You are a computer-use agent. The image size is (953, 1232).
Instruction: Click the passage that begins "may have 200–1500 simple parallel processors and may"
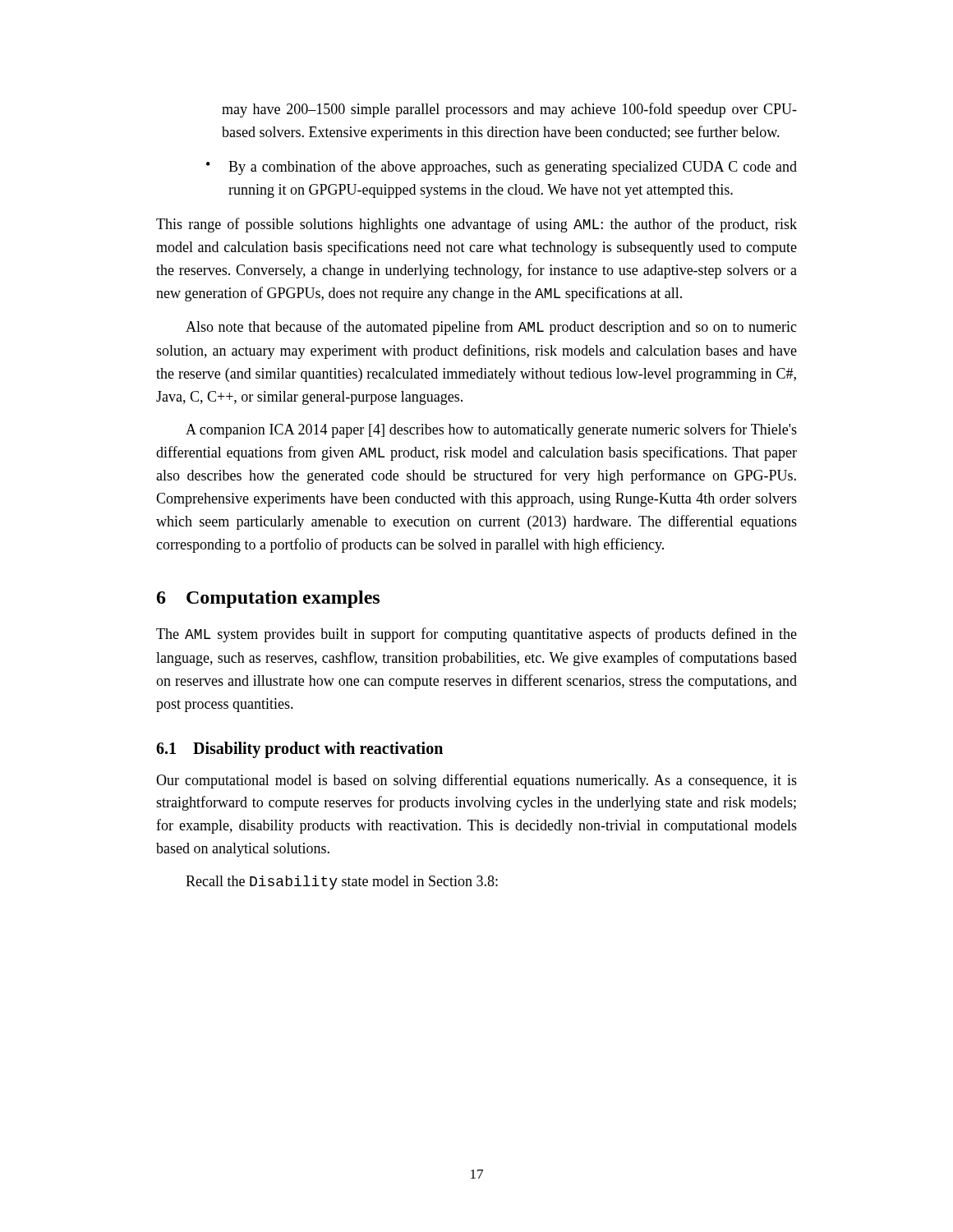tap(509, 121)
